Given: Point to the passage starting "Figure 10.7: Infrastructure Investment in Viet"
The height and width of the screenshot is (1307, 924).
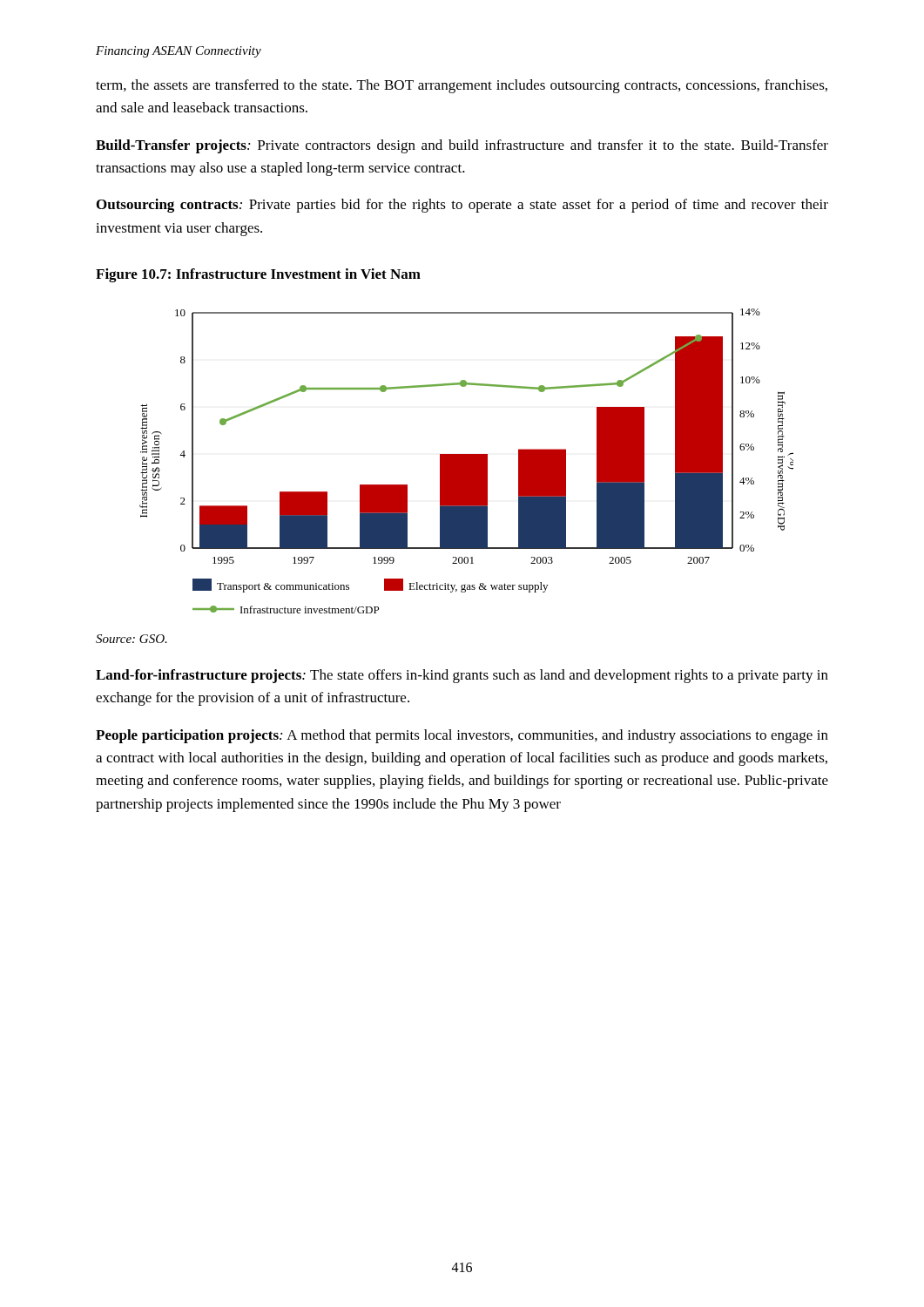Looking at the screenshot, I should click(x=258, y=274).
